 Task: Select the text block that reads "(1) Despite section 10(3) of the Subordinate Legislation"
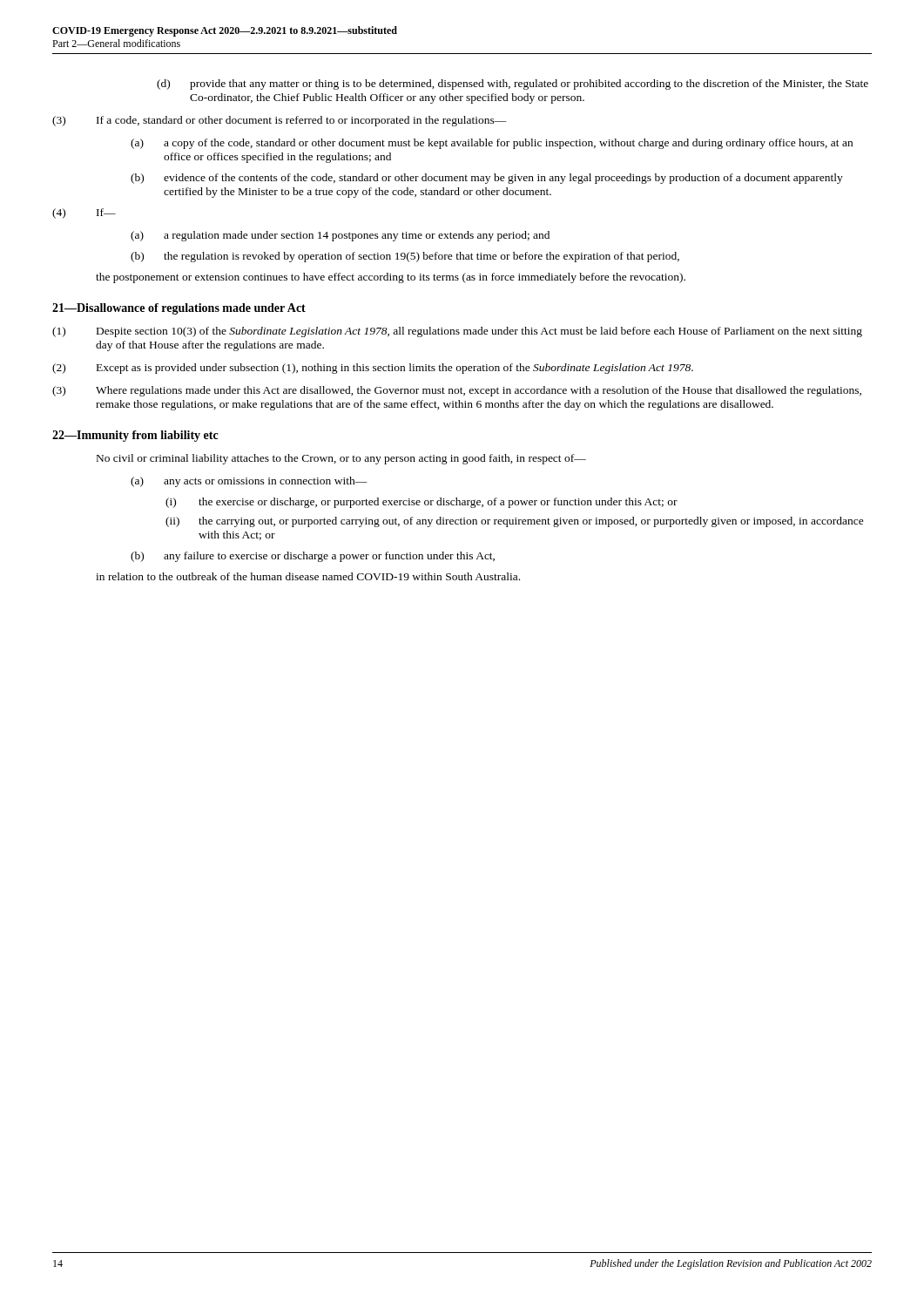(x=462, y=338)
